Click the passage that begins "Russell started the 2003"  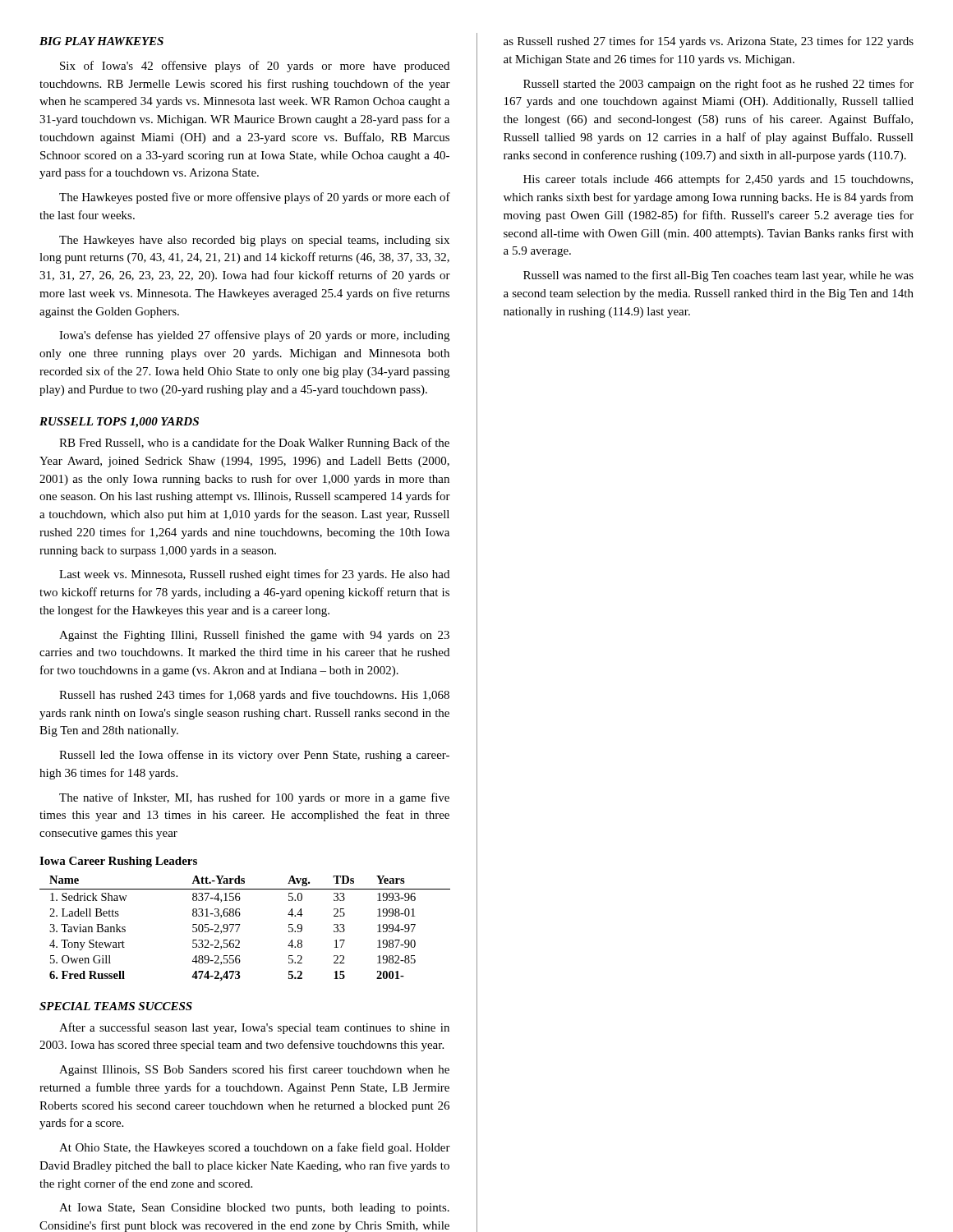[708, 120]
